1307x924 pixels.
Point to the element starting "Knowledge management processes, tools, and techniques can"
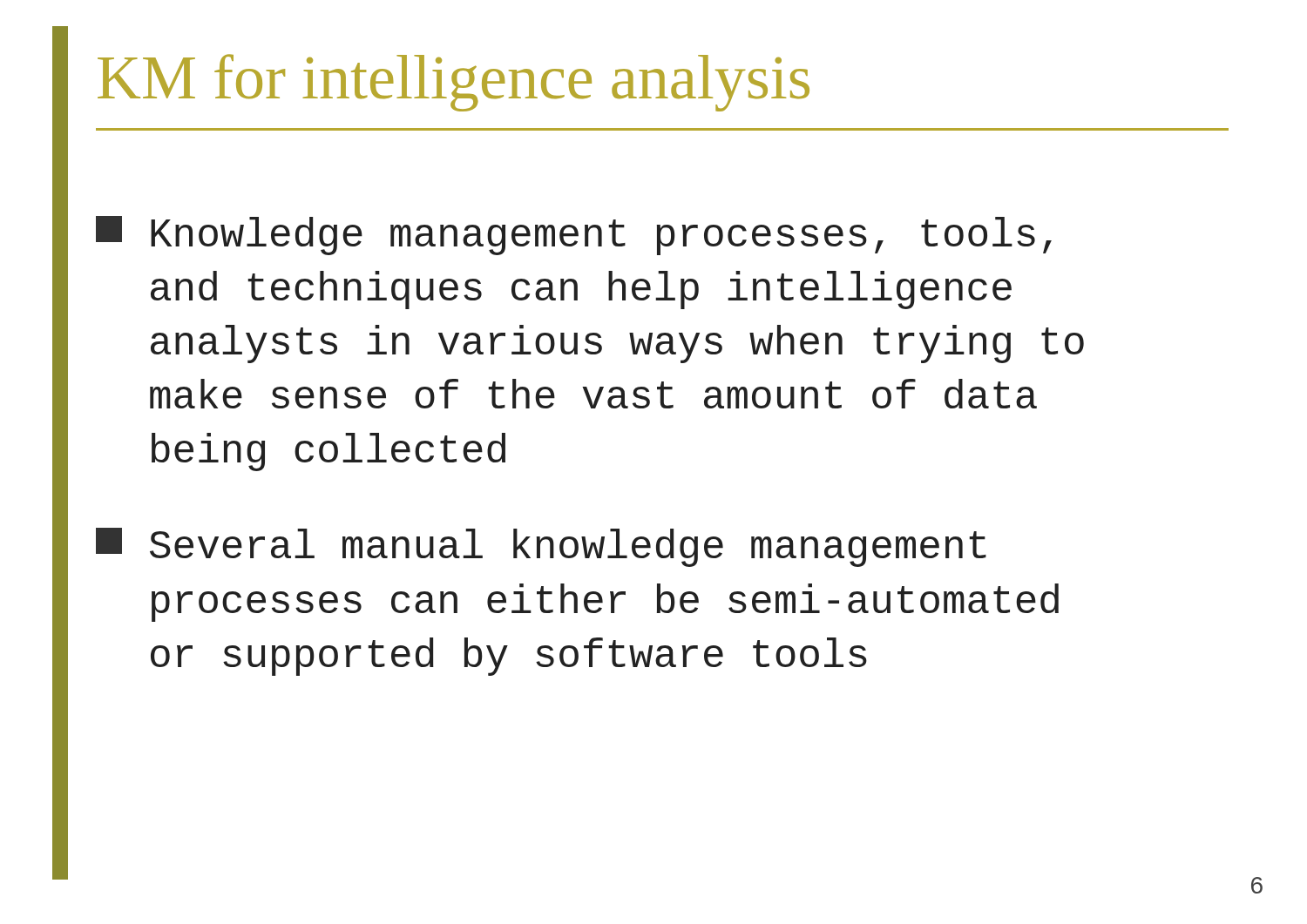[671, 344]
